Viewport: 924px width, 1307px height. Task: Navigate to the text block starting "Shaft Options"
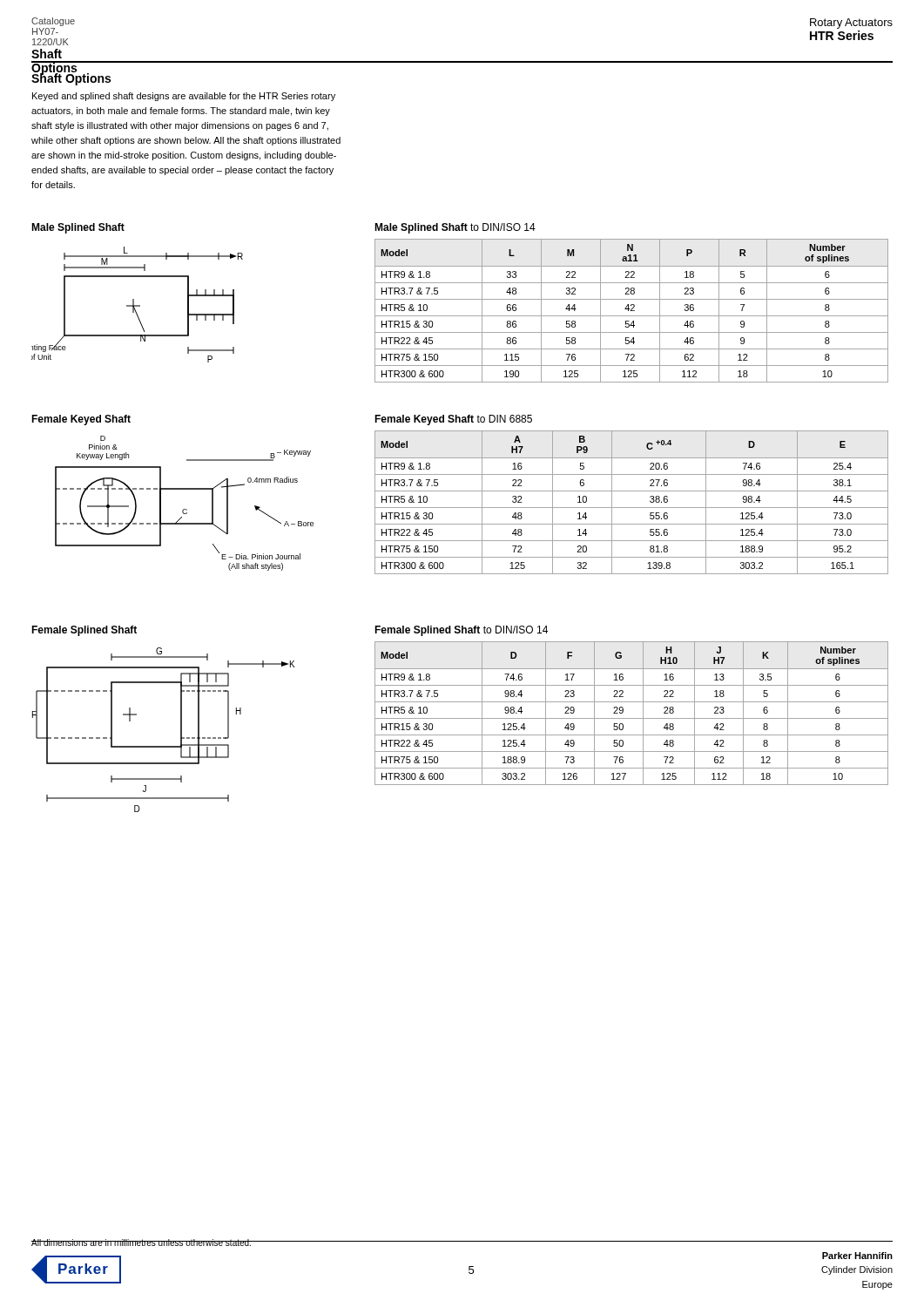[71, 78]
